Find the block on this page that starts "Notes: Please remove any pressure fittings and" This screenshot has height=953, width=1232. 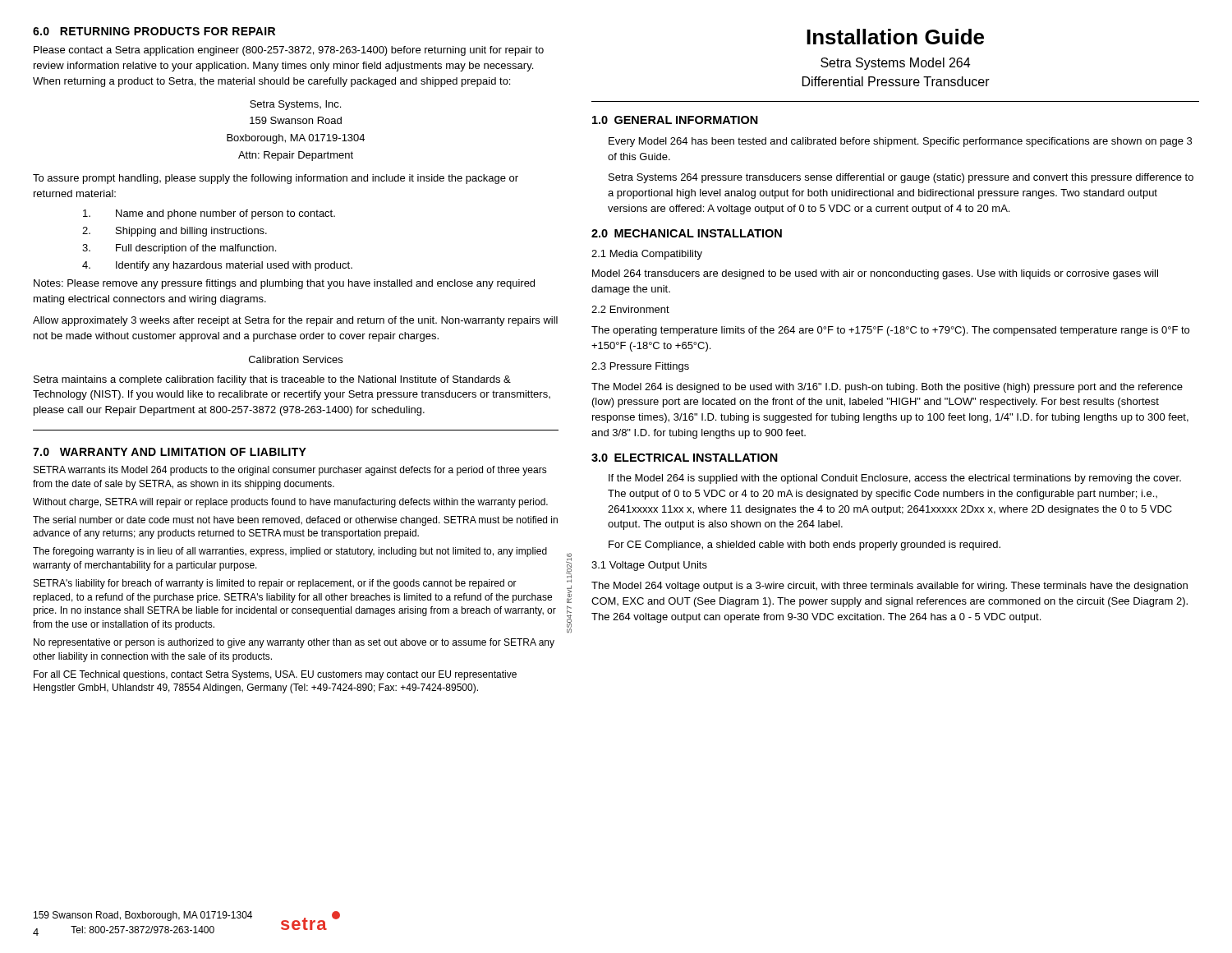pyautogui.click(x=296, y=292)
